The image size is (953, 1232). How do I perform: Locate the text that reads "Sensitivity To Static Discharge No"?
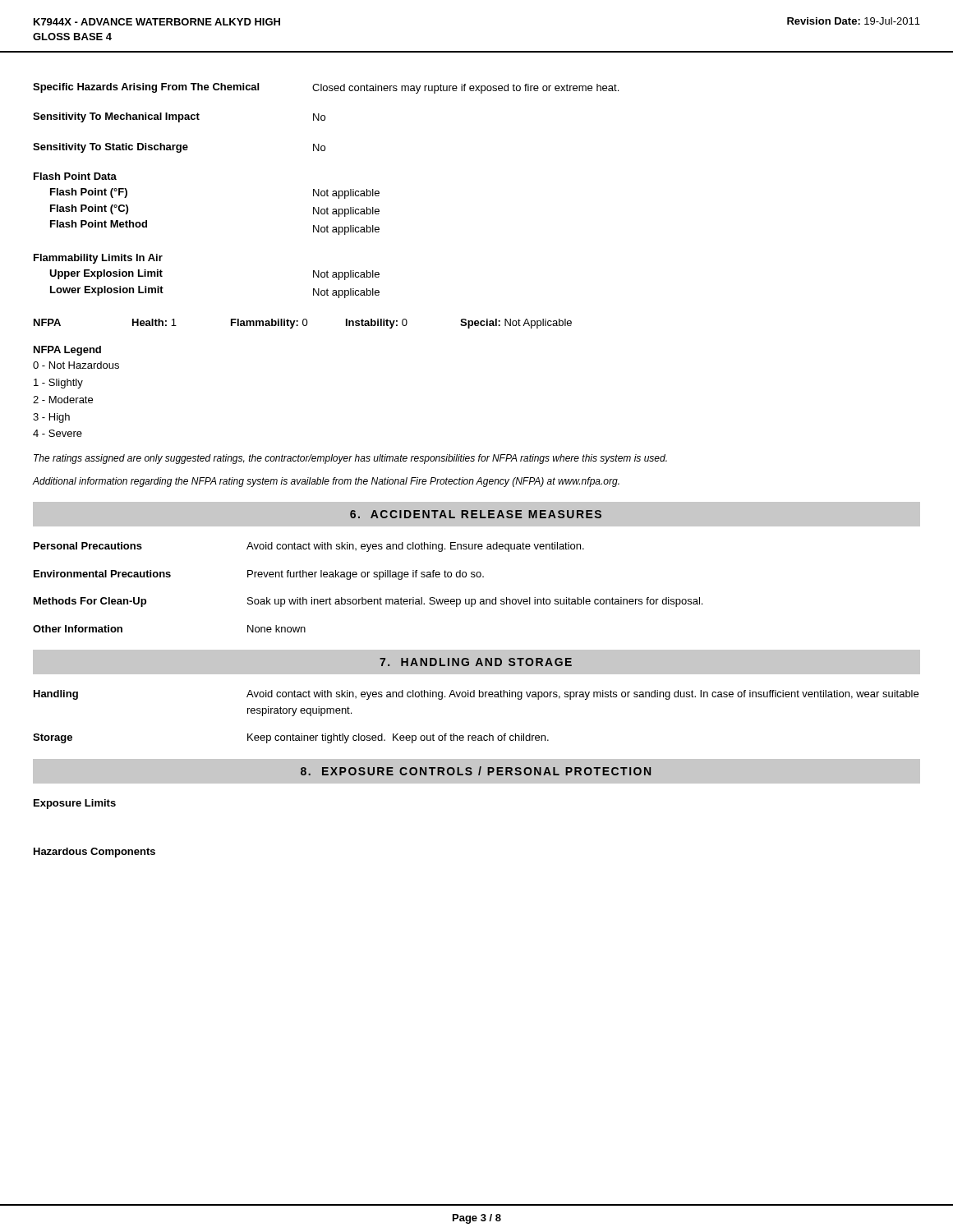[179, 148]
